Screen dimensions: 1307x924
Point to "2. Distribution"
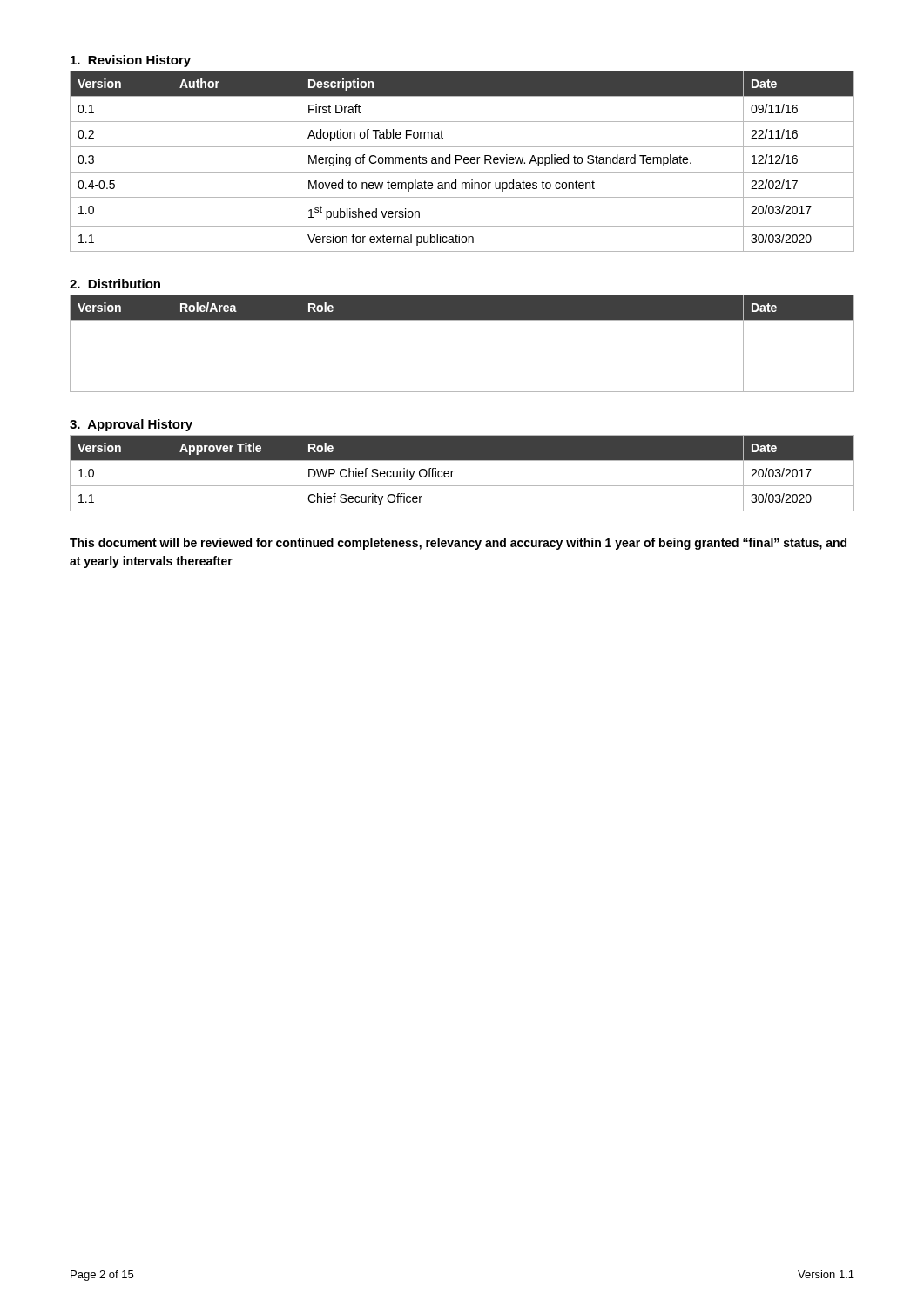pos(115,283)
